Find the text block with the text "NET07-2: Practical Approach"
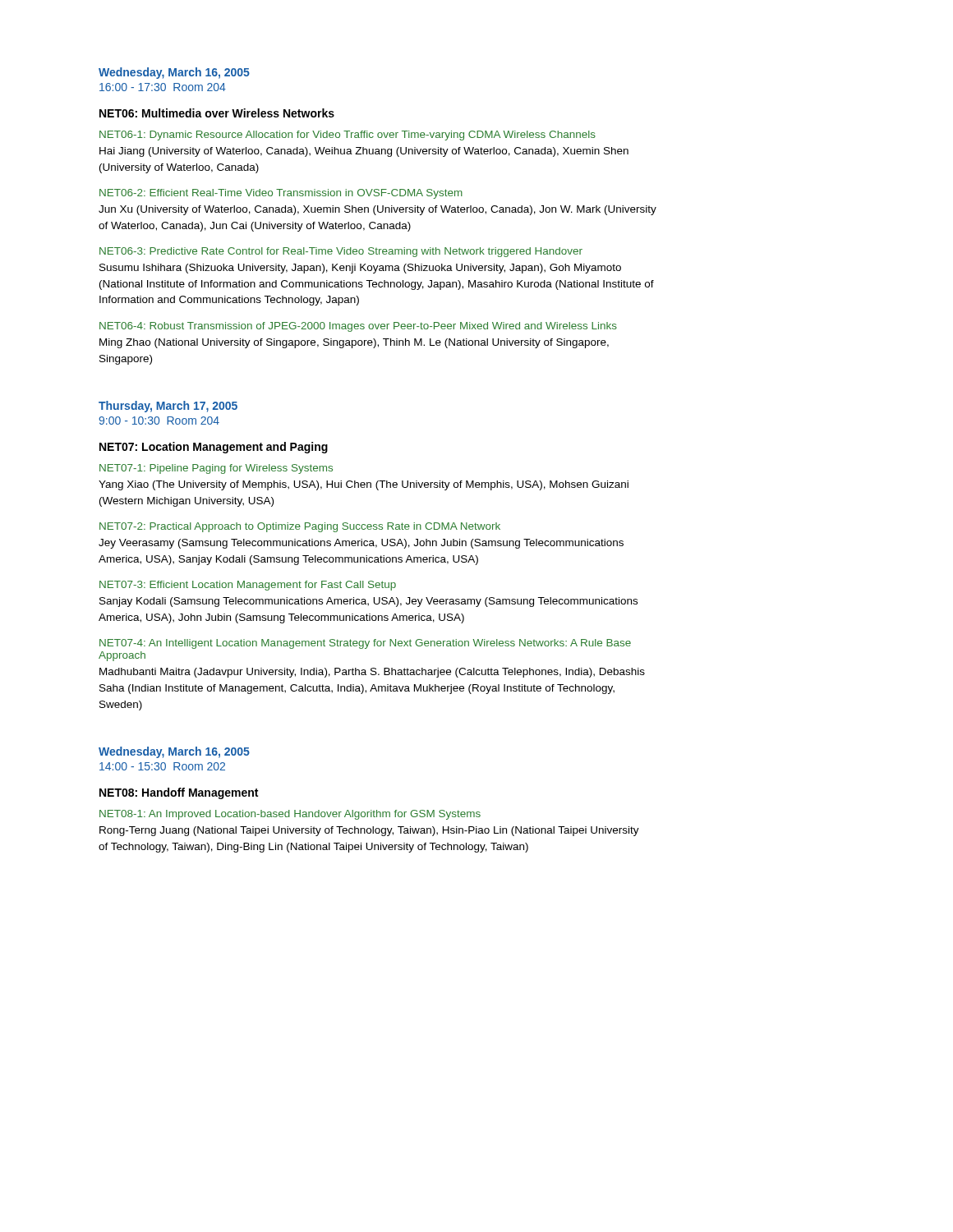Image resolution: width=953 pixels, height=1232 pixels. [x=476, y=543]
